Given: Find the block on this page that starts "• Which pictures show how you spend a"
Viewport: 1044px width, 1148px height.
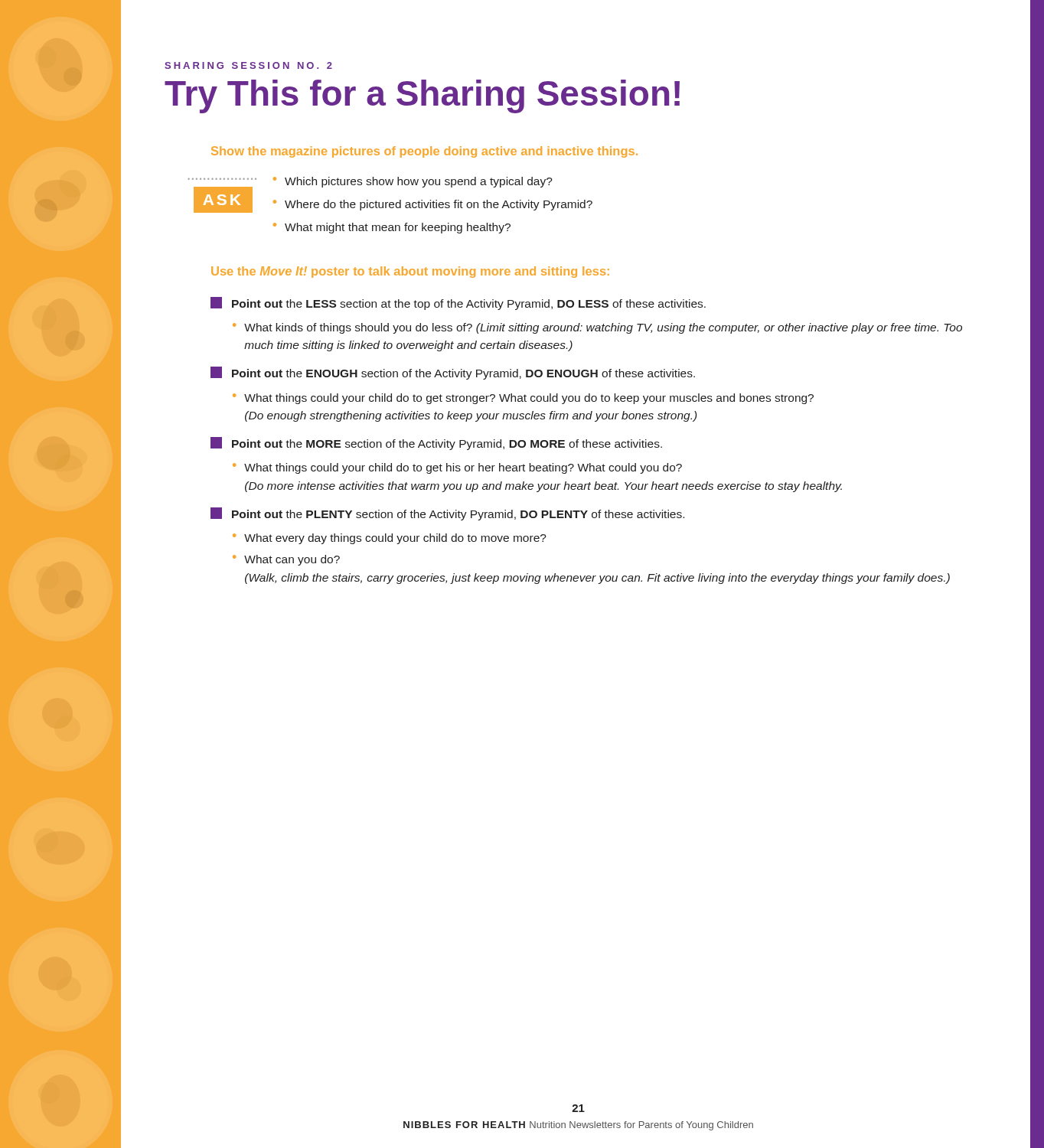Looking at the screenshot, I should pyautogui.click(x=412, y=181).
